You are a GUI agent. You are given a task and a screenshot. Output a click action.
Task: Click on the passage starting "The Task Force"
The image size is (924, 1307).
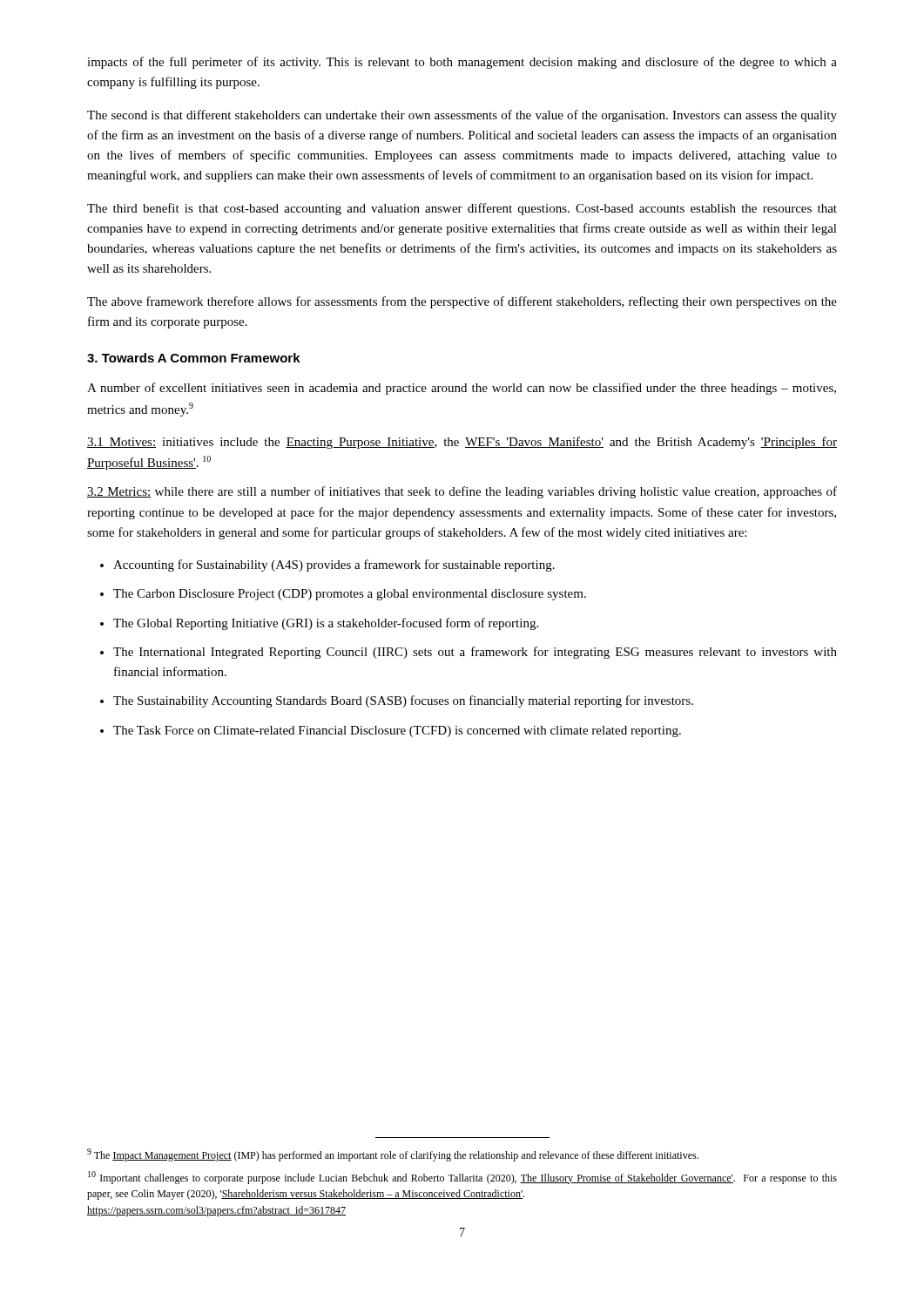coord(462,730)
